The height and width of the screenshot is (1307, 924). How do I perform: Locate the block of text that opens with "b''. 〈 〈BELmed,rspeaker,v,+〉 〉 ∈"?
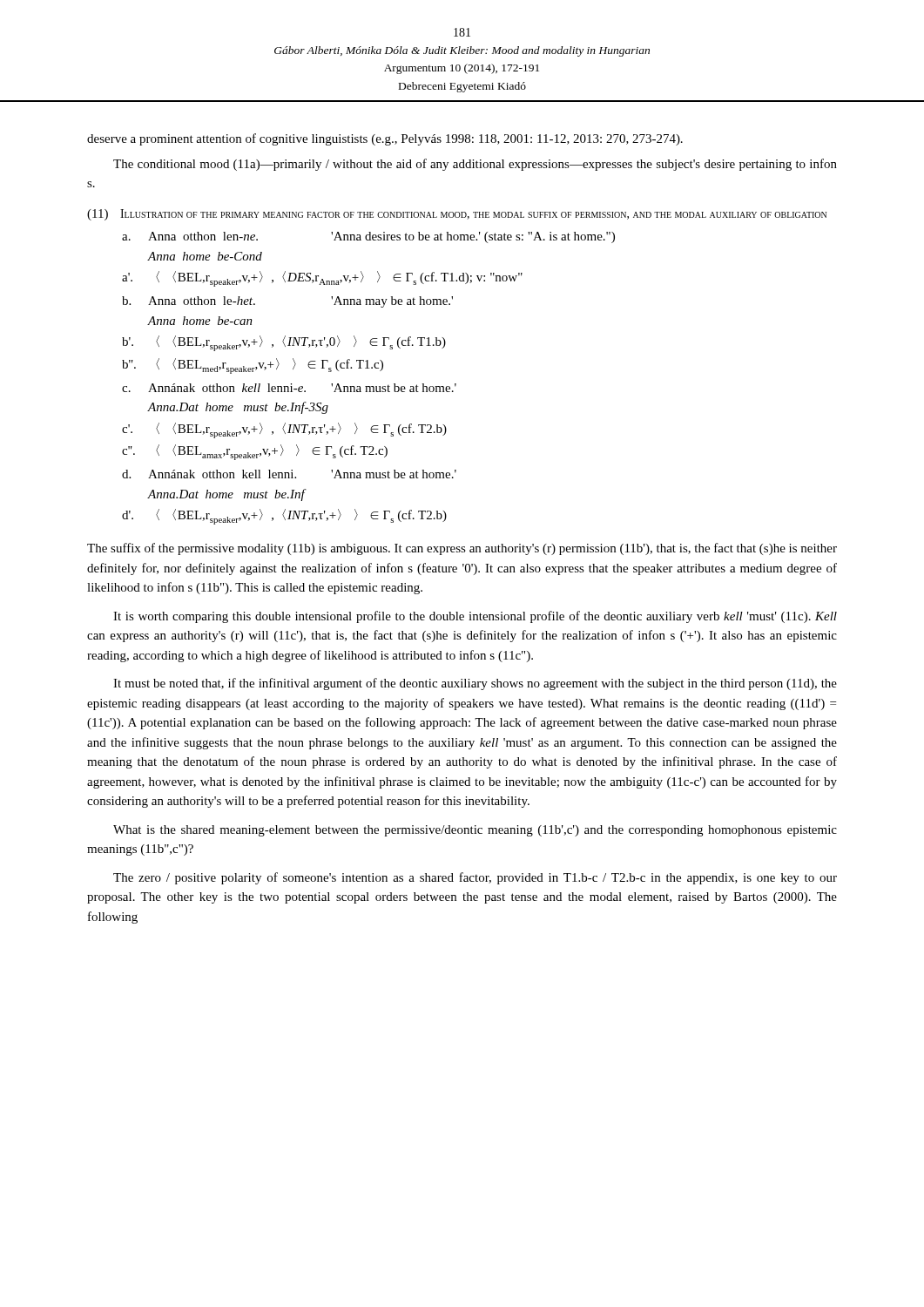click(253, 366)
